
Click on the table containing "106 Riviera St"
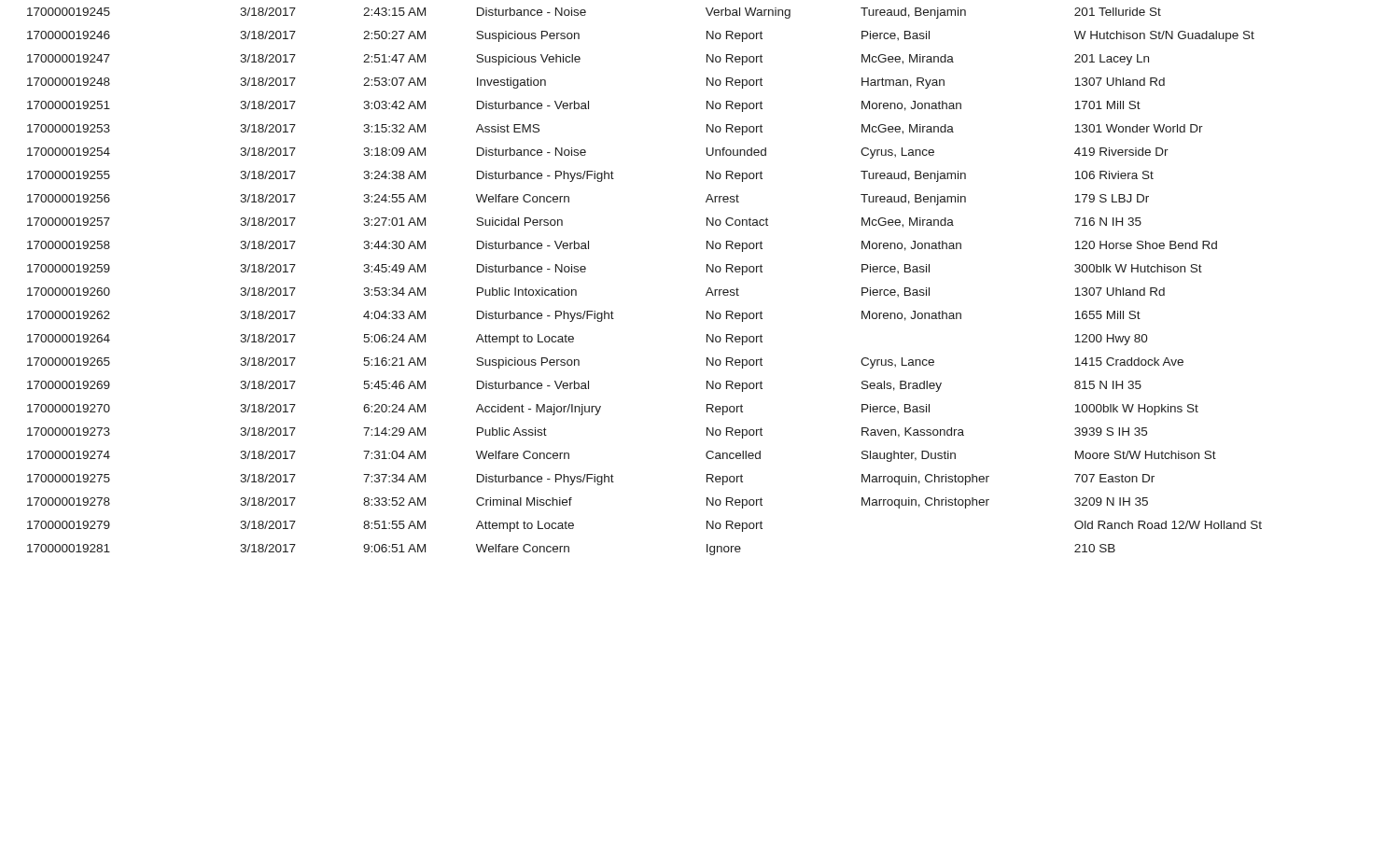pyautogui.click(x=700, y=280)
